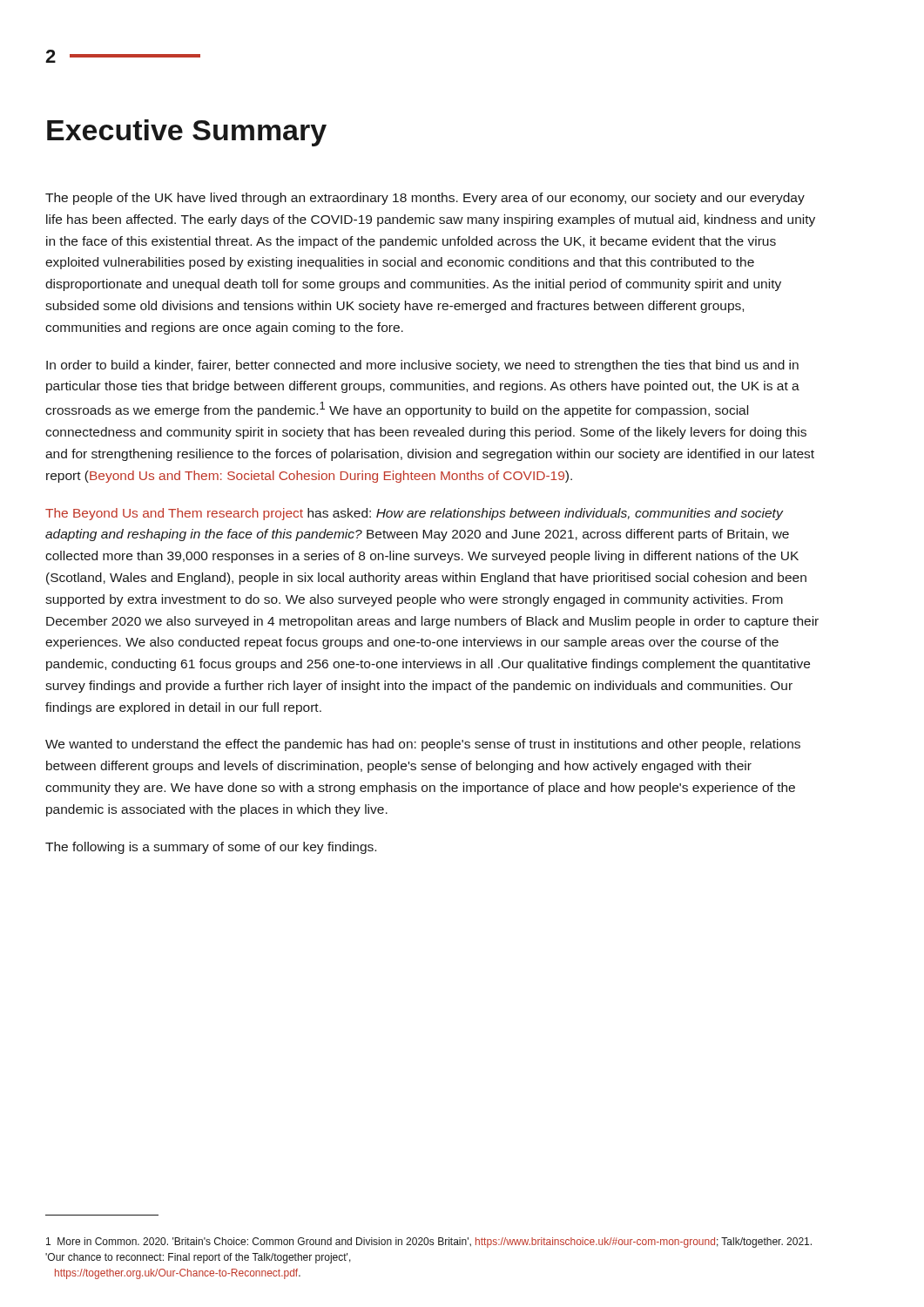Locate the text "Executive Summary"
Screen dimensions: 1307x924
pyautogui.click(x=186, y=130)
